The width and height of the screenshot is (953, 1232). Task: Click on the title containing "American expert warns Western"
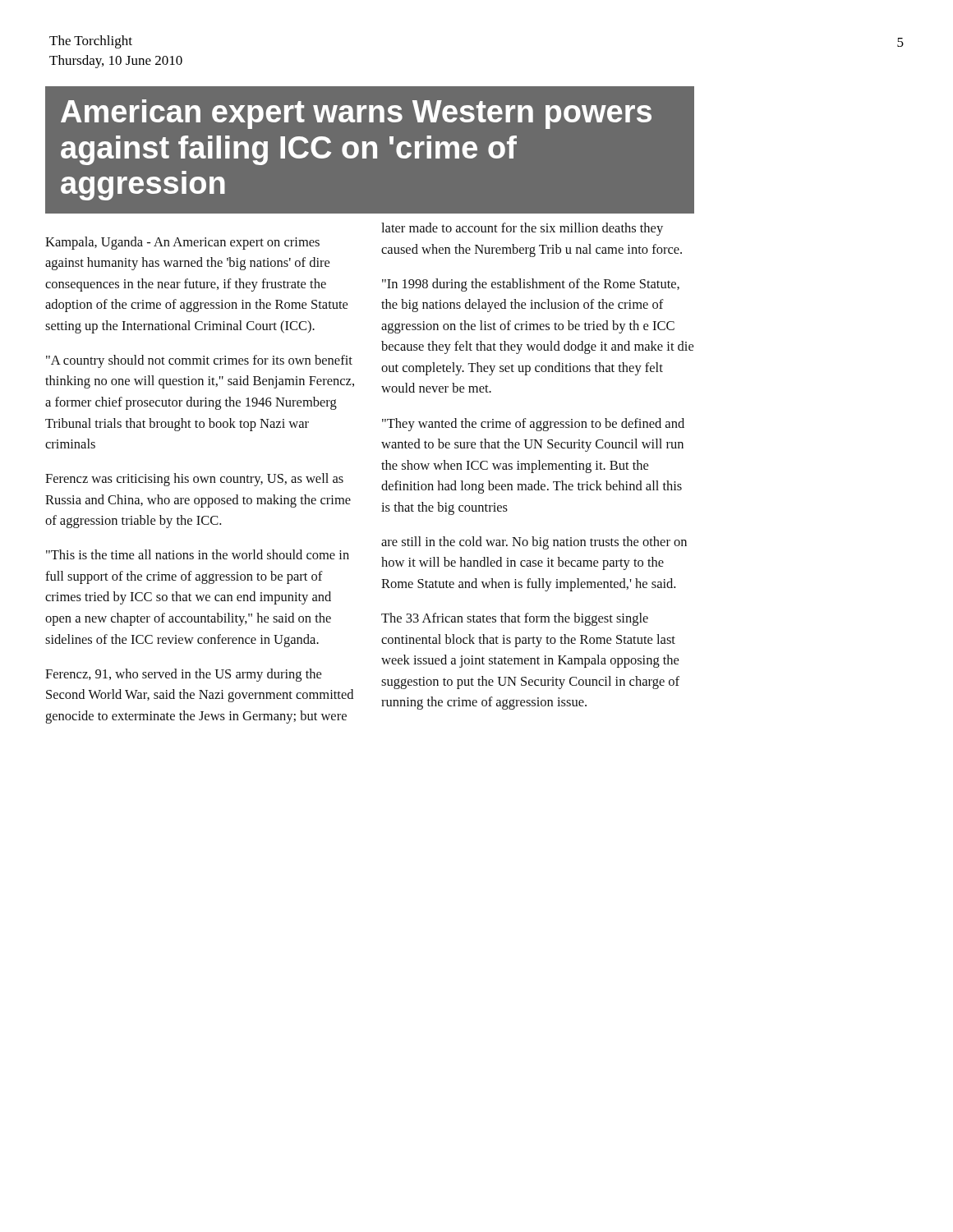(370, 148)
